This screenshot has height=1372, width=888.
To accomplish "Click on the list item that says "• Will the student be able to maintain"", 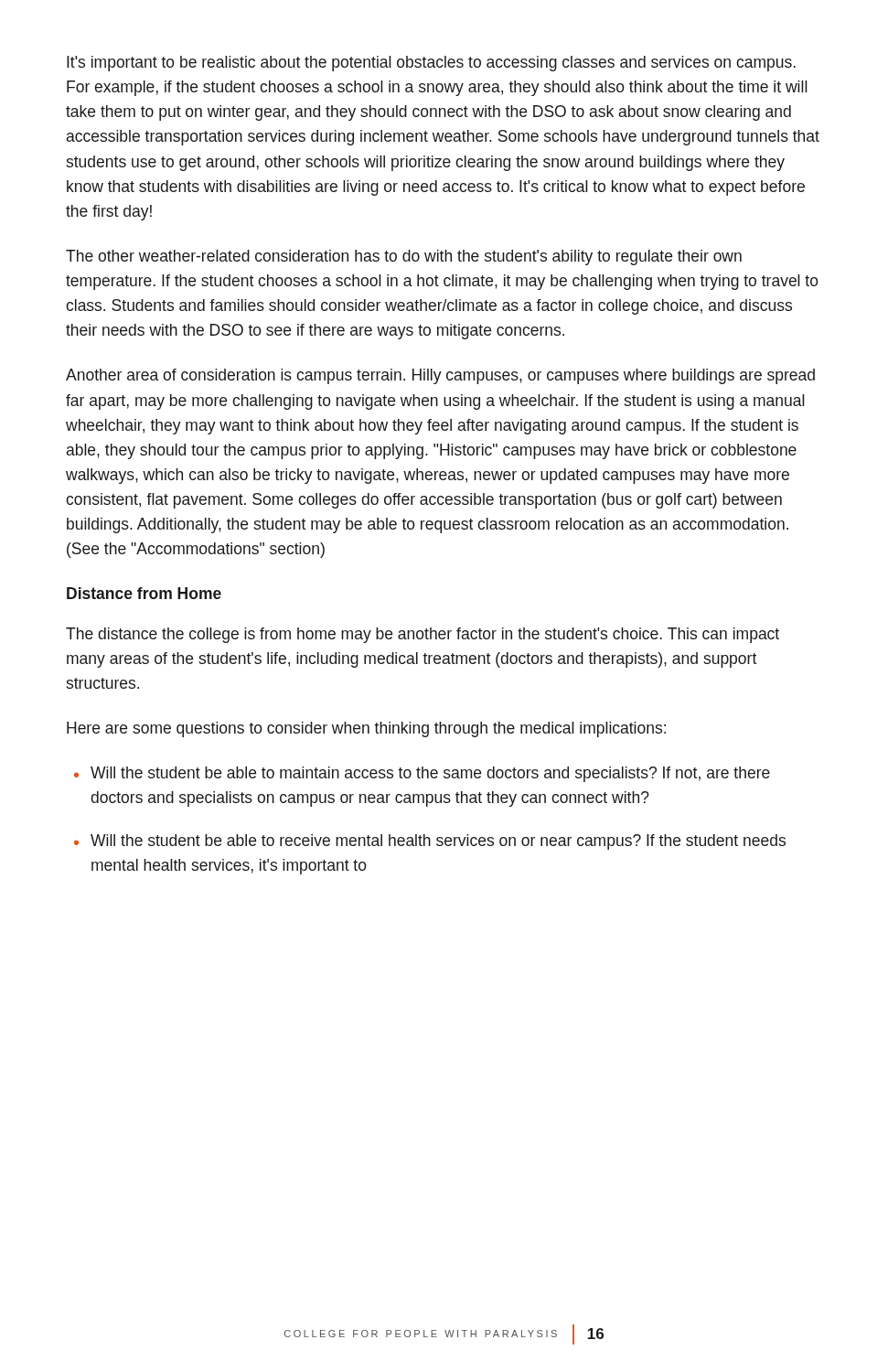I will (x=448, y=786).
